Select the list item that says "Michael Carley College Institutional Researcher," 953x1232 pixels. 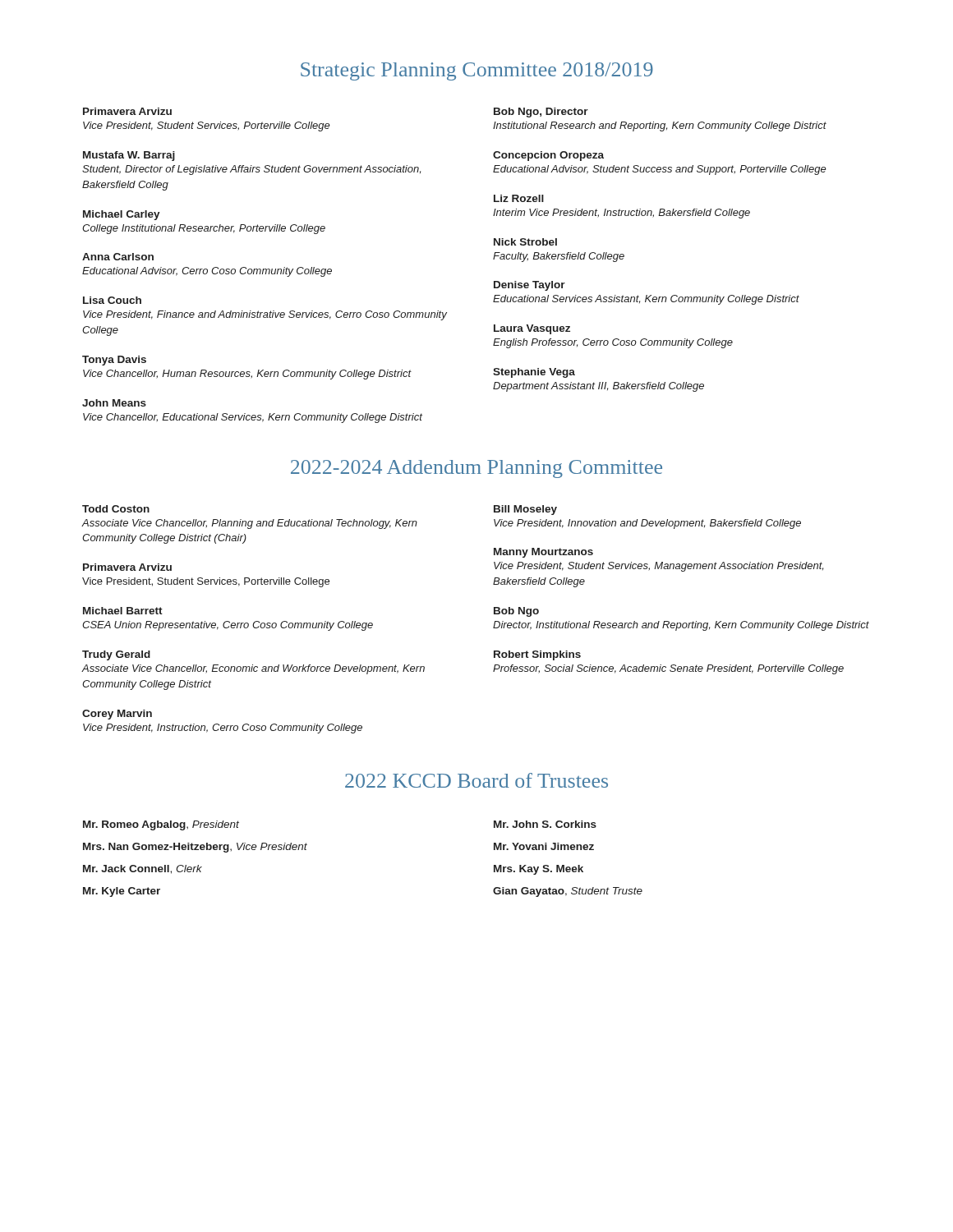pyautogui.click(x=271, y=222)
